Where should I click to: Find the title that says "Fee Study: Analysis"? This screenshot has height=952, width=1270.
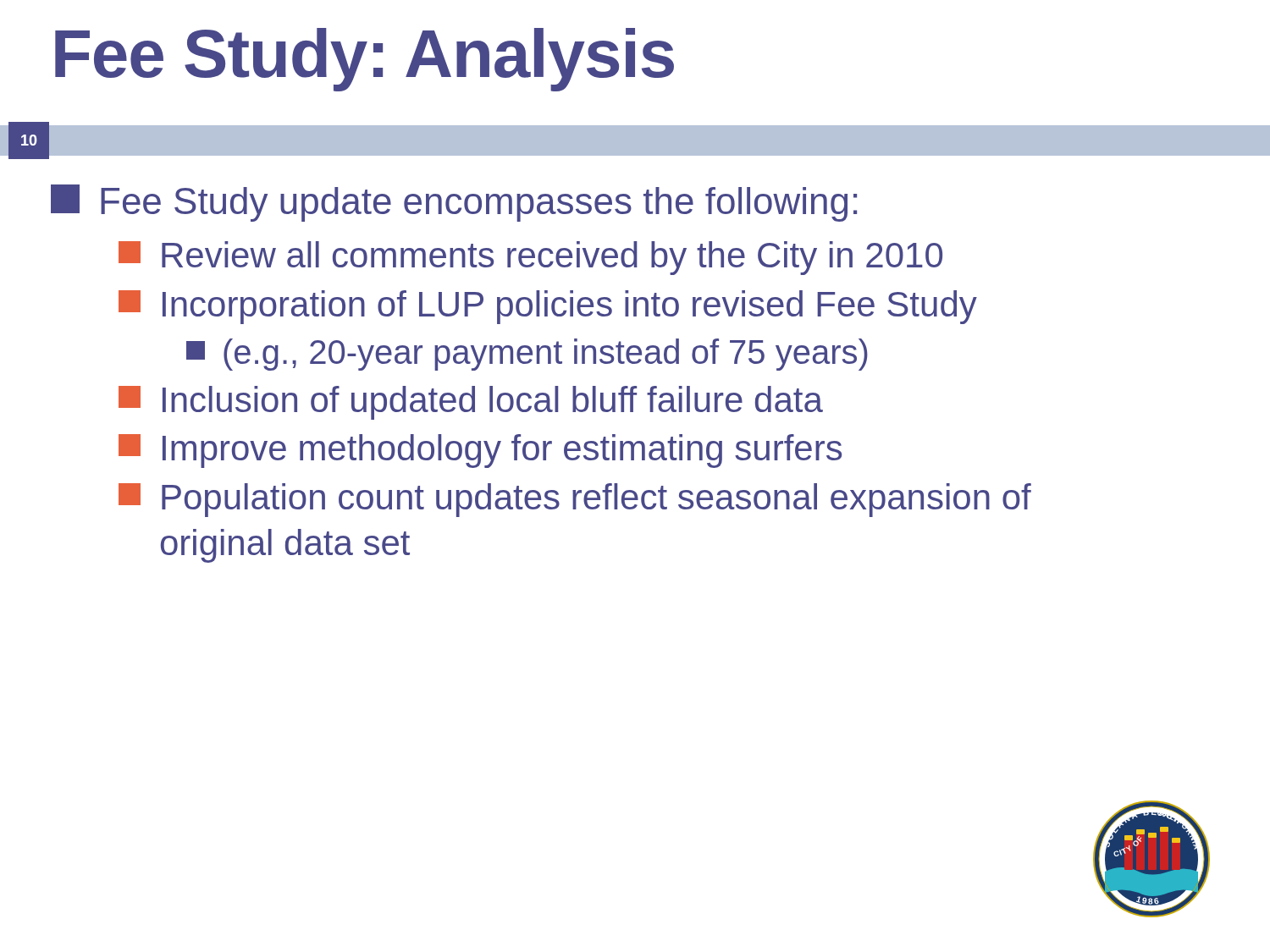[635, 54]
